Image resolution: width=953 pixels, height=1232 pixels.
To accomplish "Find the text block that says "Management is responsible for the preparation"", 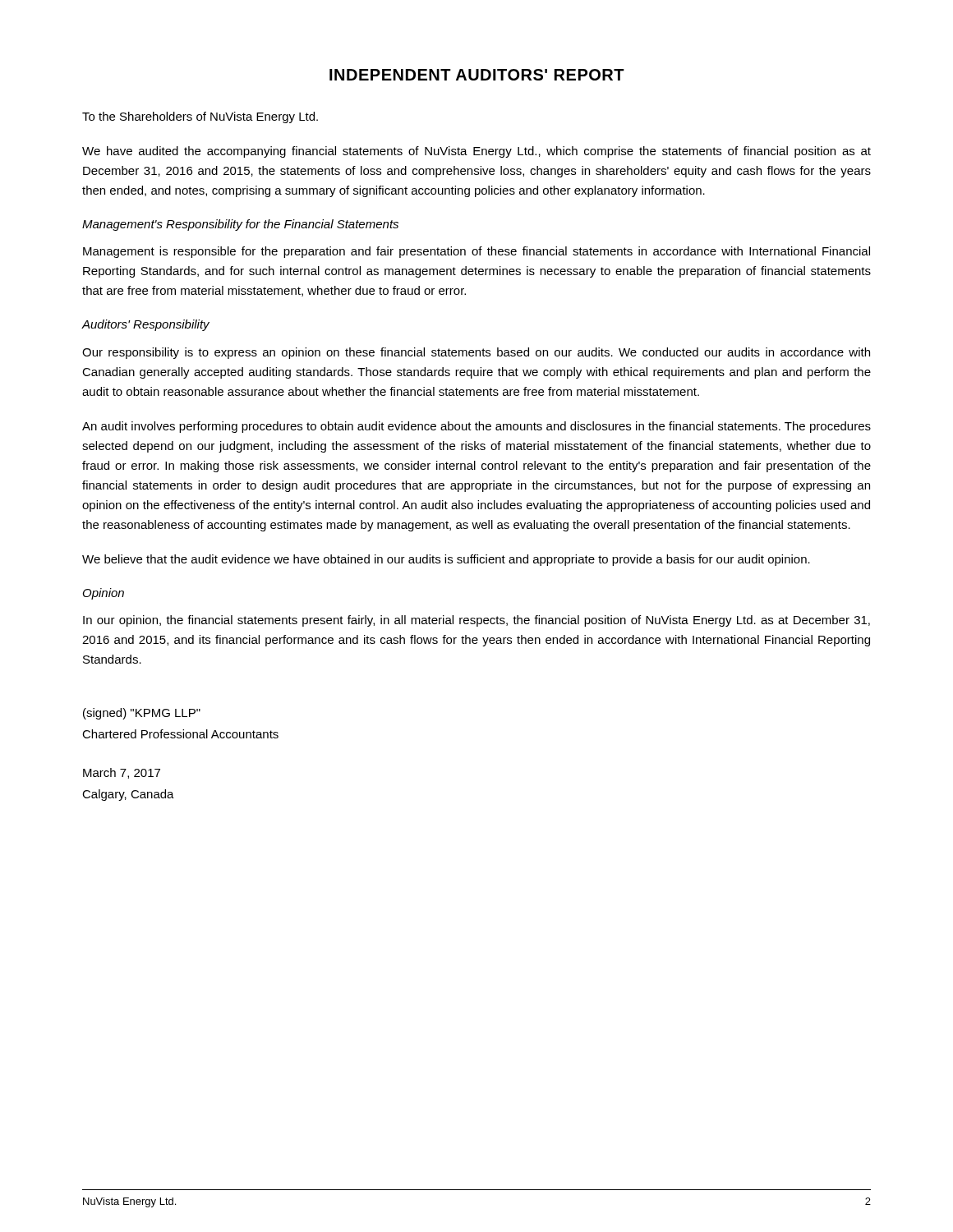I will 476,271.
